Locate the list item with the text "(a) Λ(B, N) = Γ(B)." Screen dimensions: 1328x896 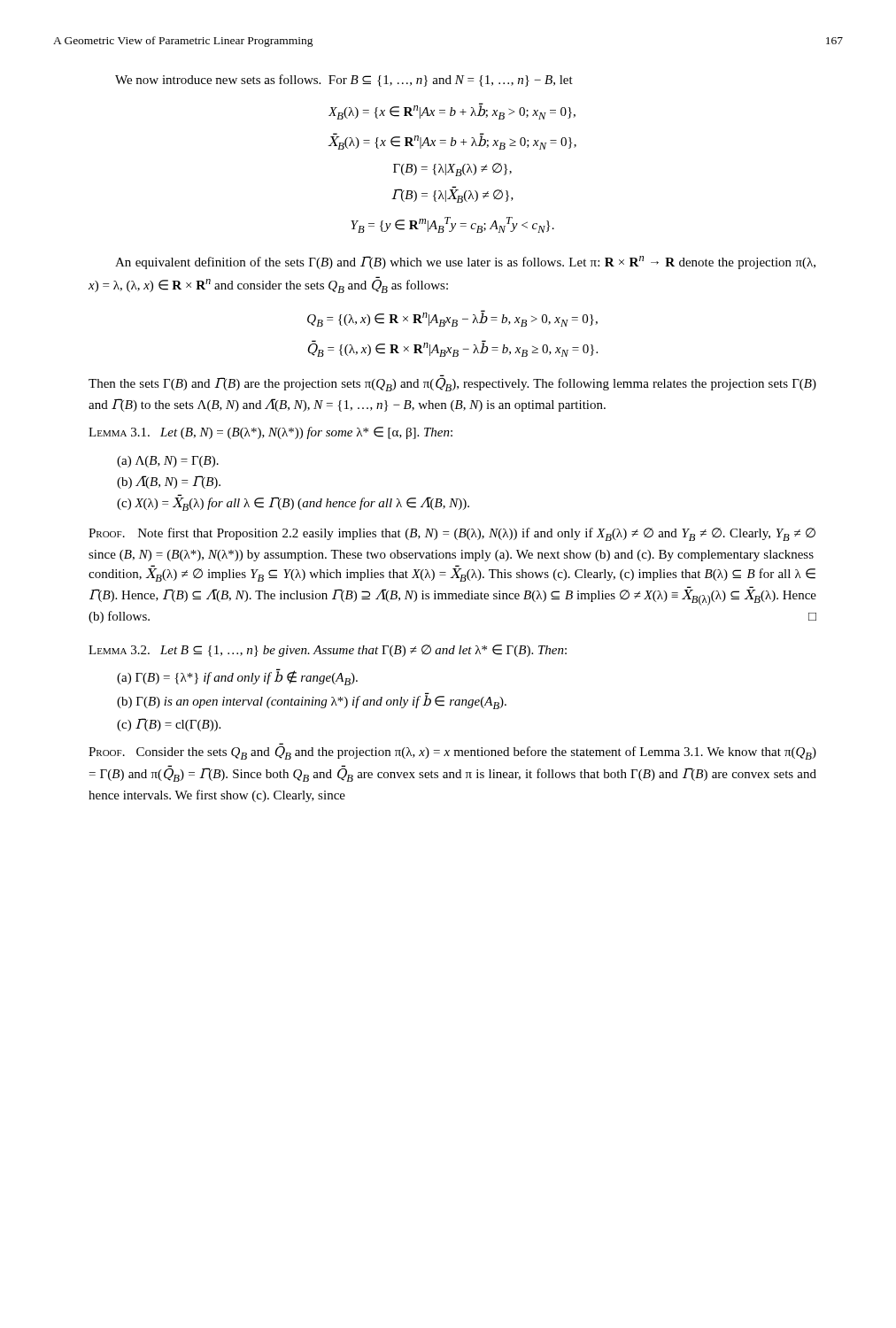(x=168, y=460)
